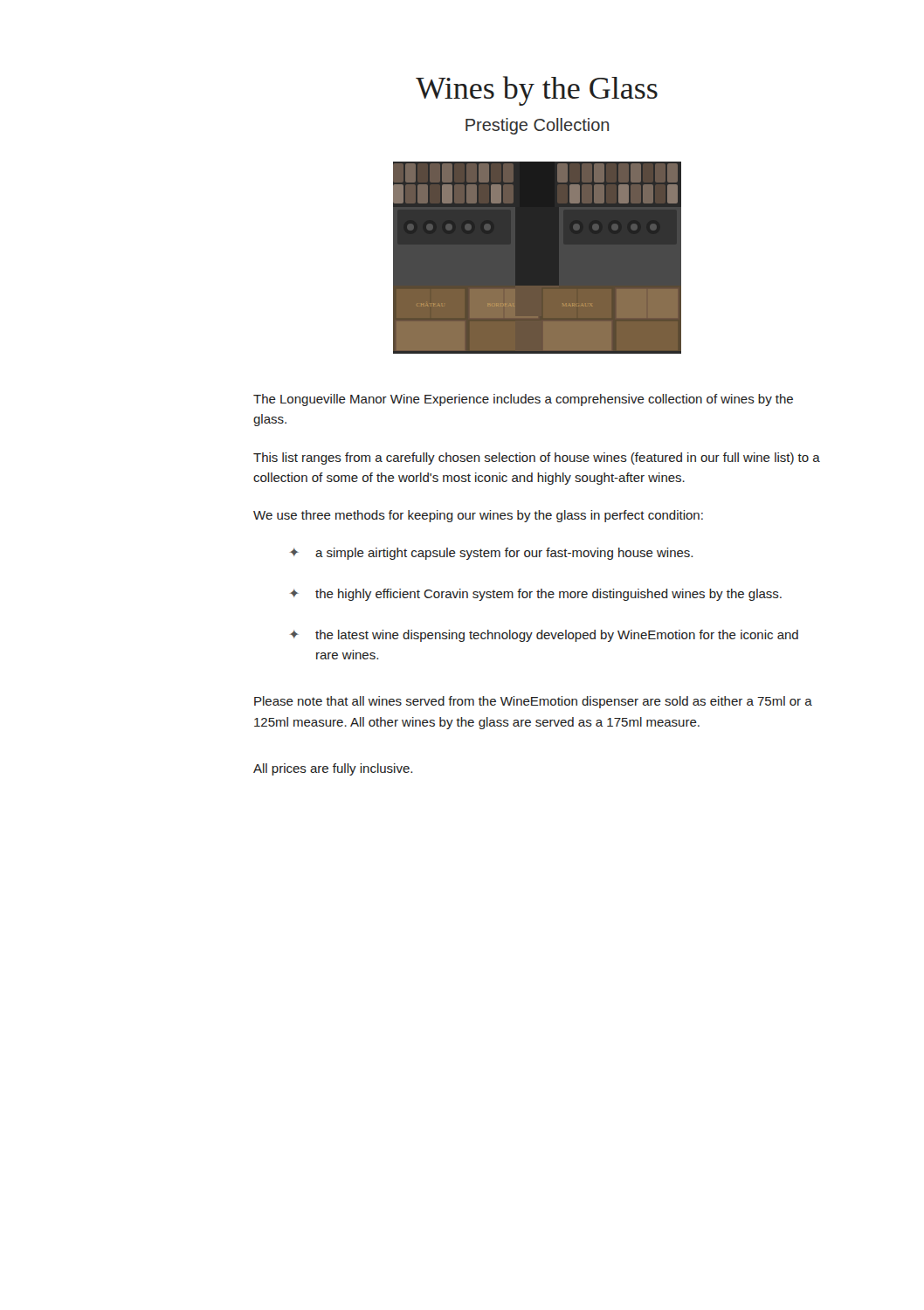The image size is (924, 1310).
Task: Click on the region starting "✦ the highly"
Action: 555,594
